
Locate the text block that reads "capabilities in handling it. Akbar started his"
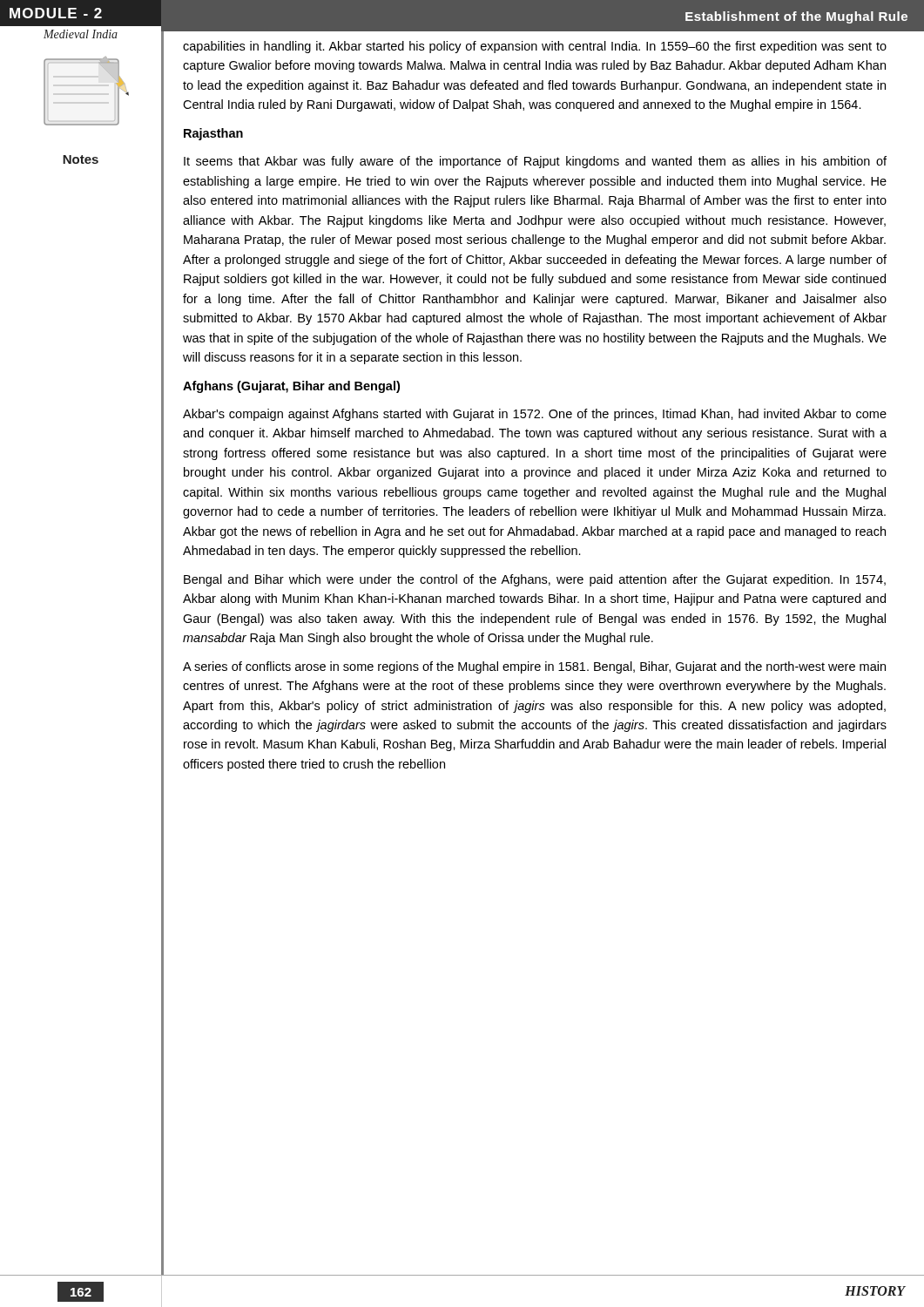pos(535,76)
